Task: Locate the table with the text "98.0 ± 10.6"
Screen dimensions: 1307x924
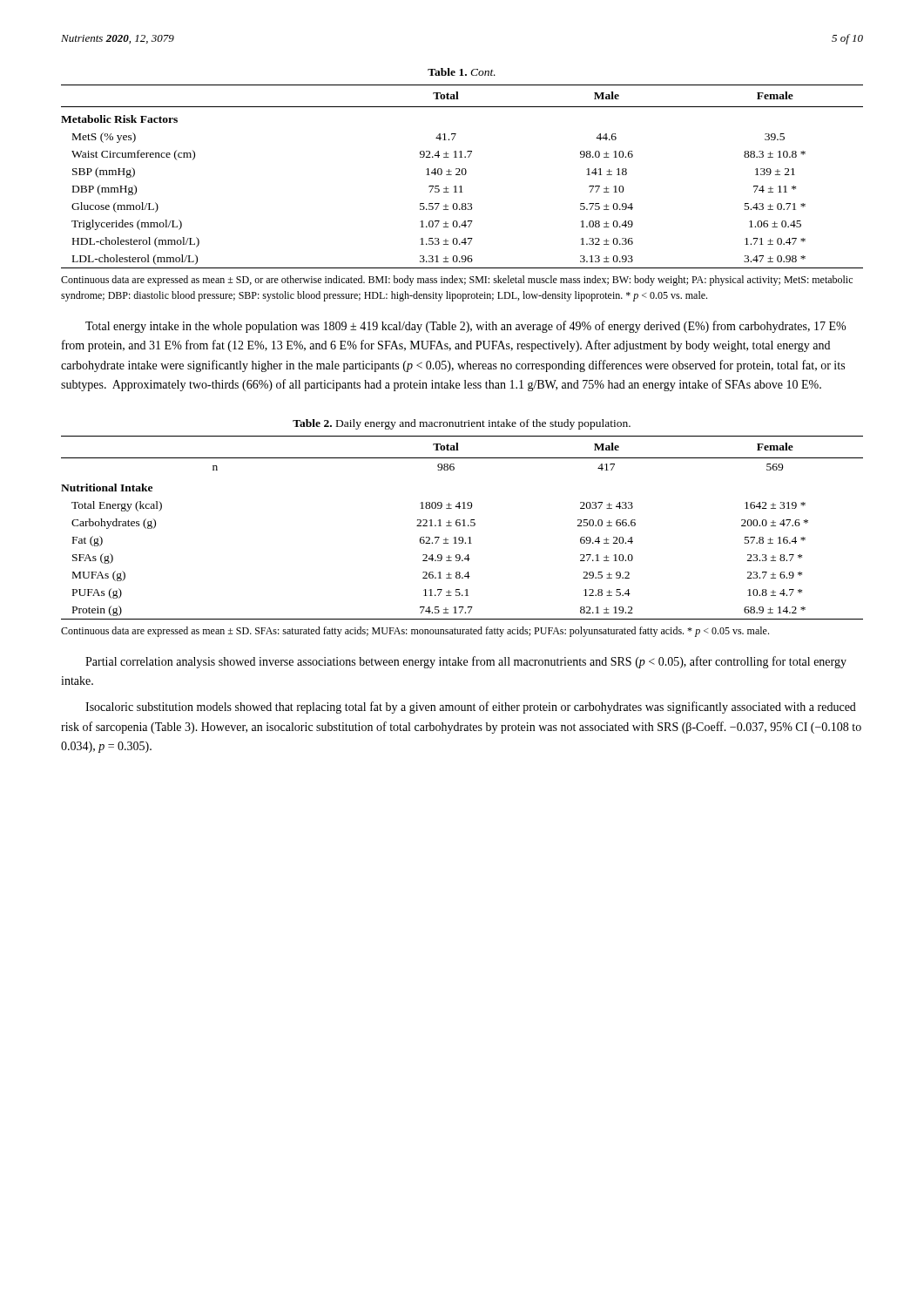Action: pos(462,176)
